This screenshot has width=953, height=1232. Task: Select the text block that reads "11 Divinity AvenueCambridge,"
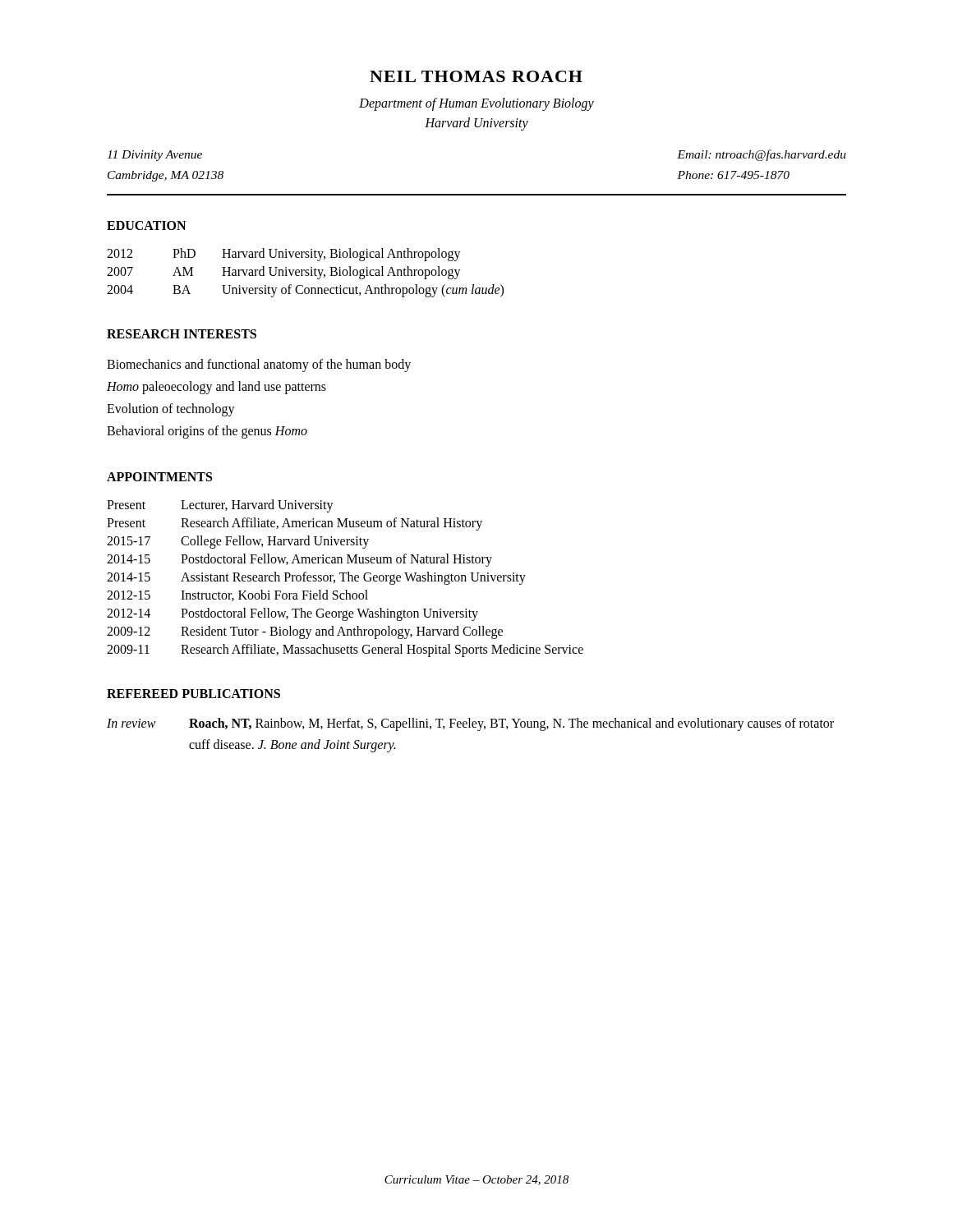156,155
